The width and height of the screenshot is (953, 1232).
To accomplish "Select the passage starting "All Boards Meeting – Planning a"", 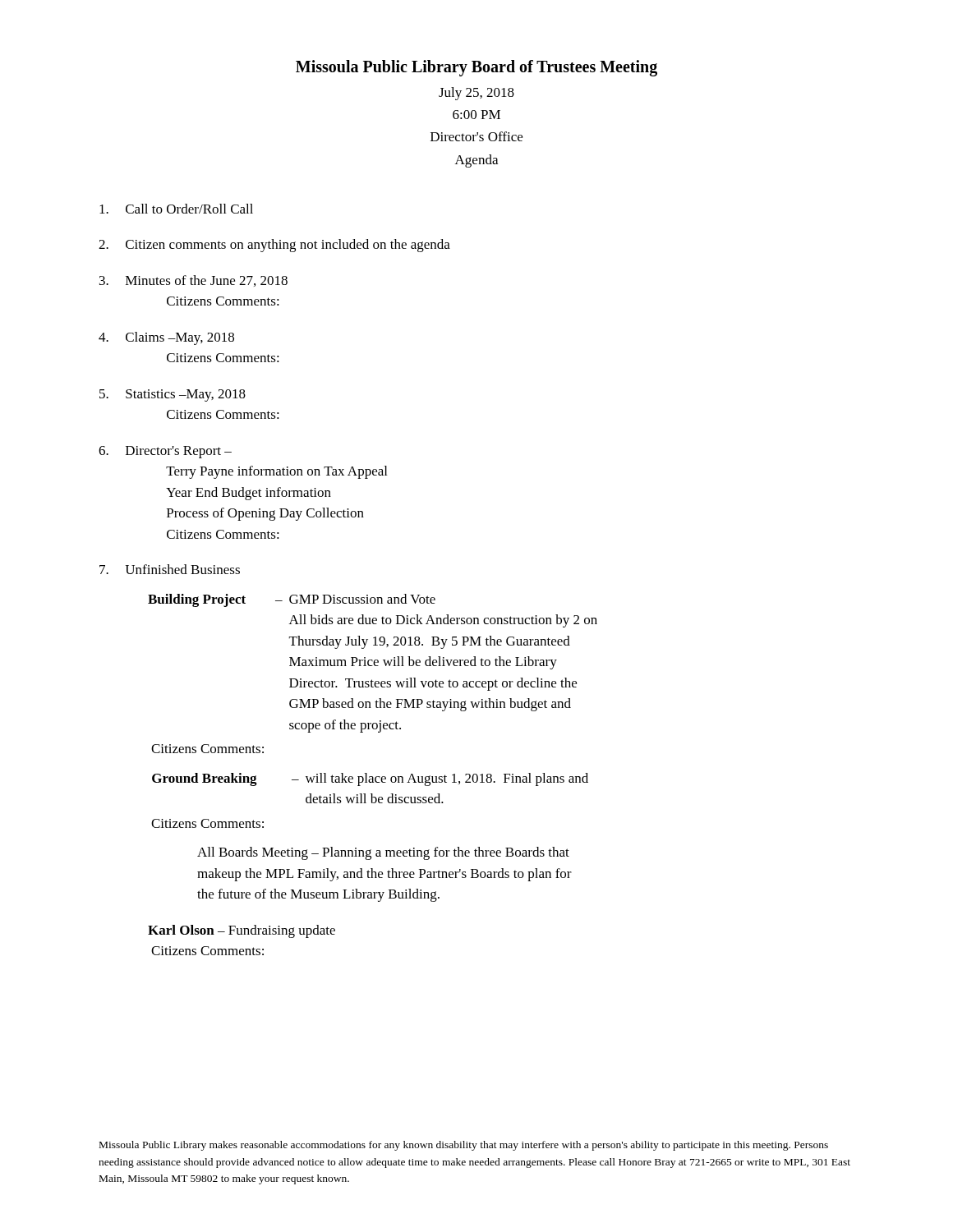I will (384, 873).
